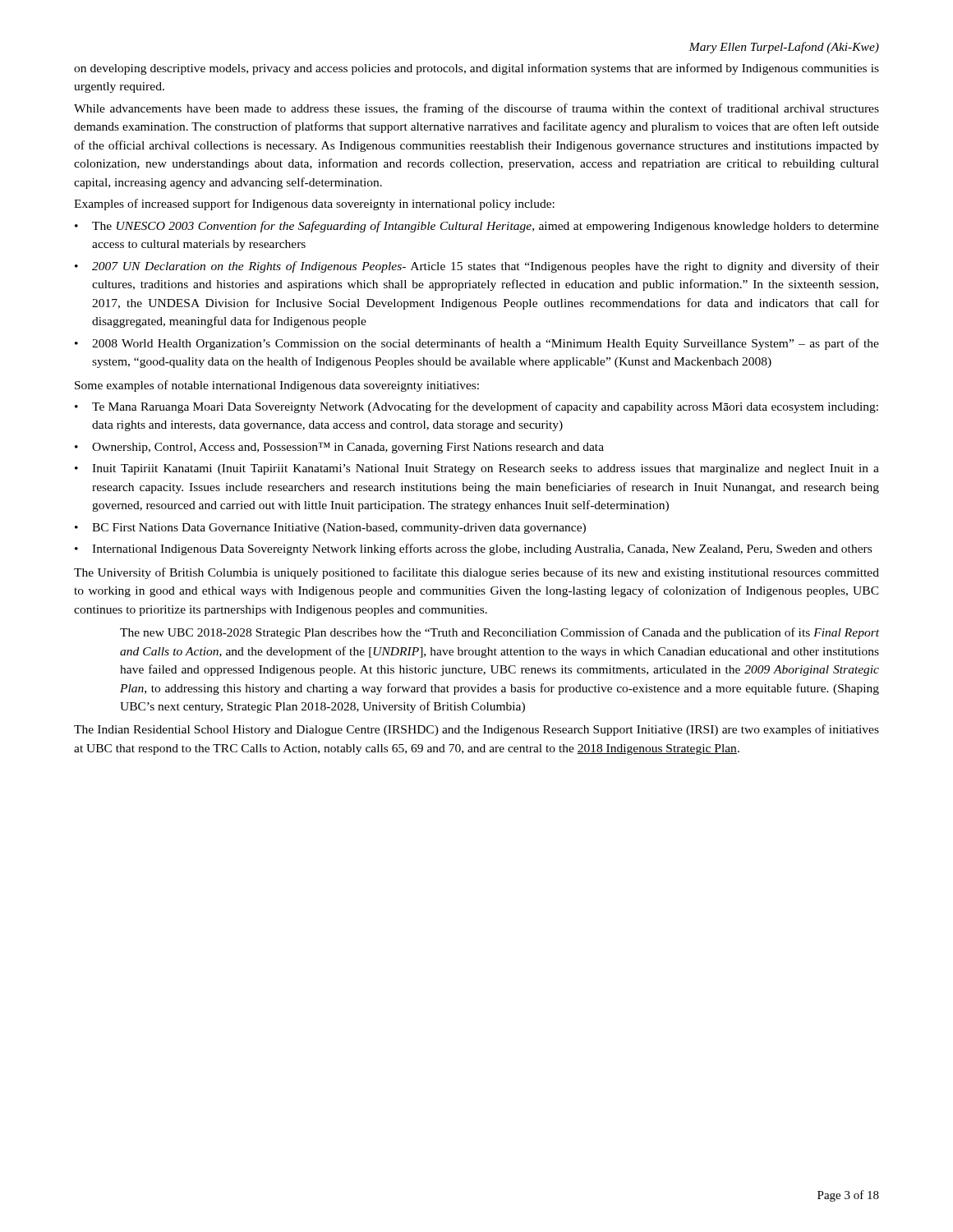Select the list item with the text "• International Indigenous Data Sovereignty Network"

pyautogui.click(x=476, y=549)
